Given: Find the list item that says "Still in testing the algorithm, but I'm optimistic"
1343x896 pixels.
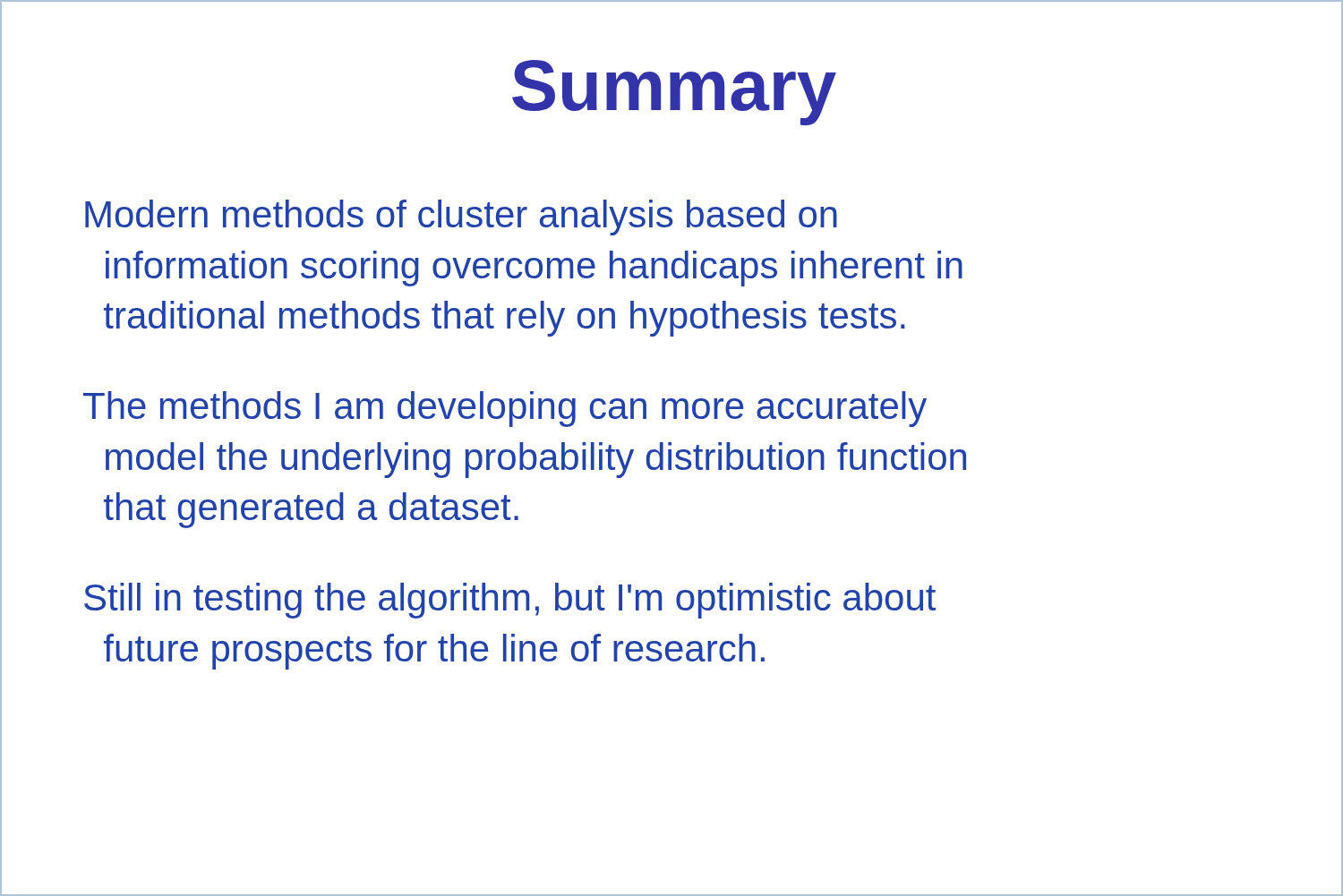Looking at the screenshot, I should (509, 623).
